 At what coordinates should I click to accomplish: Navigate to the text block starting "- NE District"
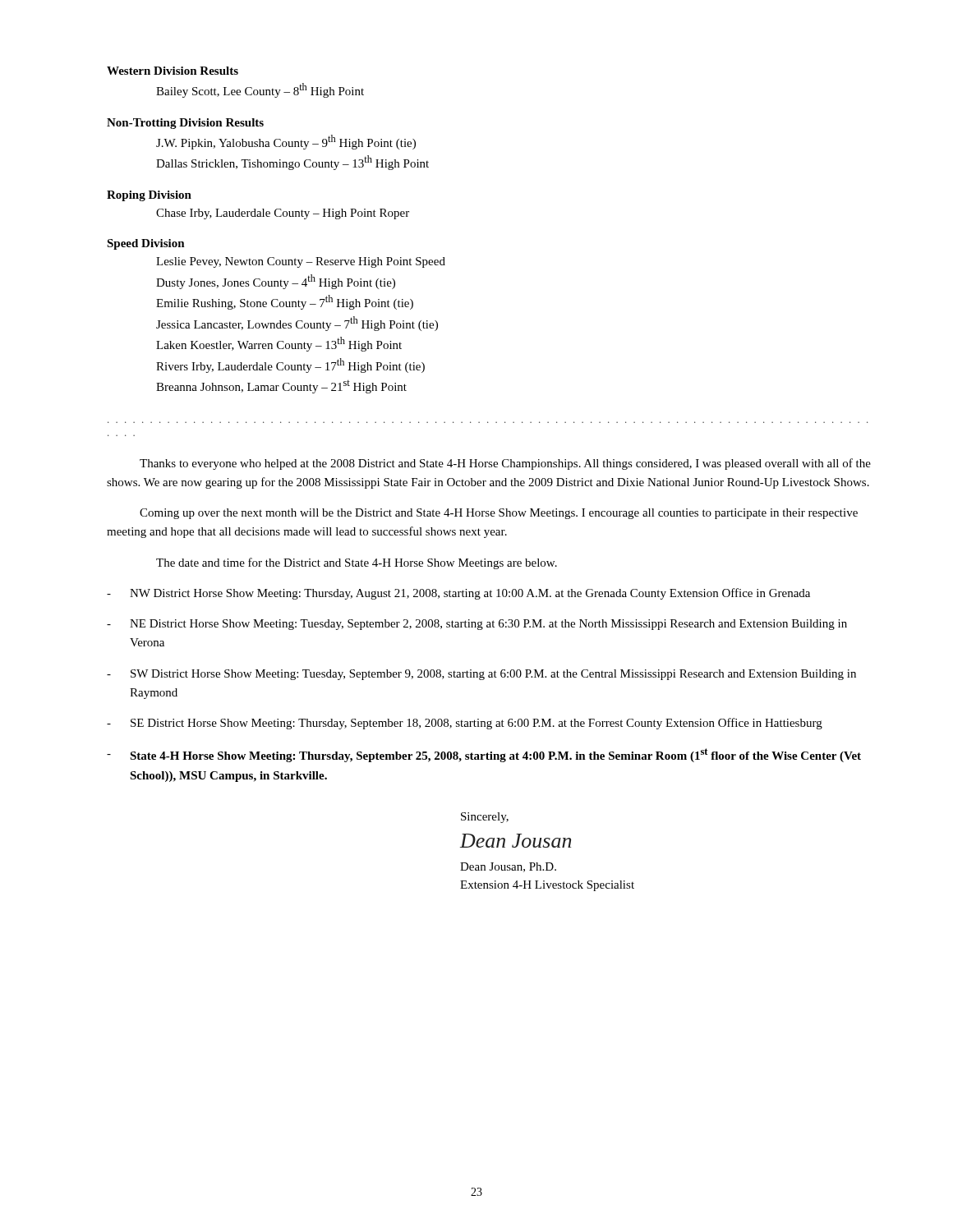(489, 633)
